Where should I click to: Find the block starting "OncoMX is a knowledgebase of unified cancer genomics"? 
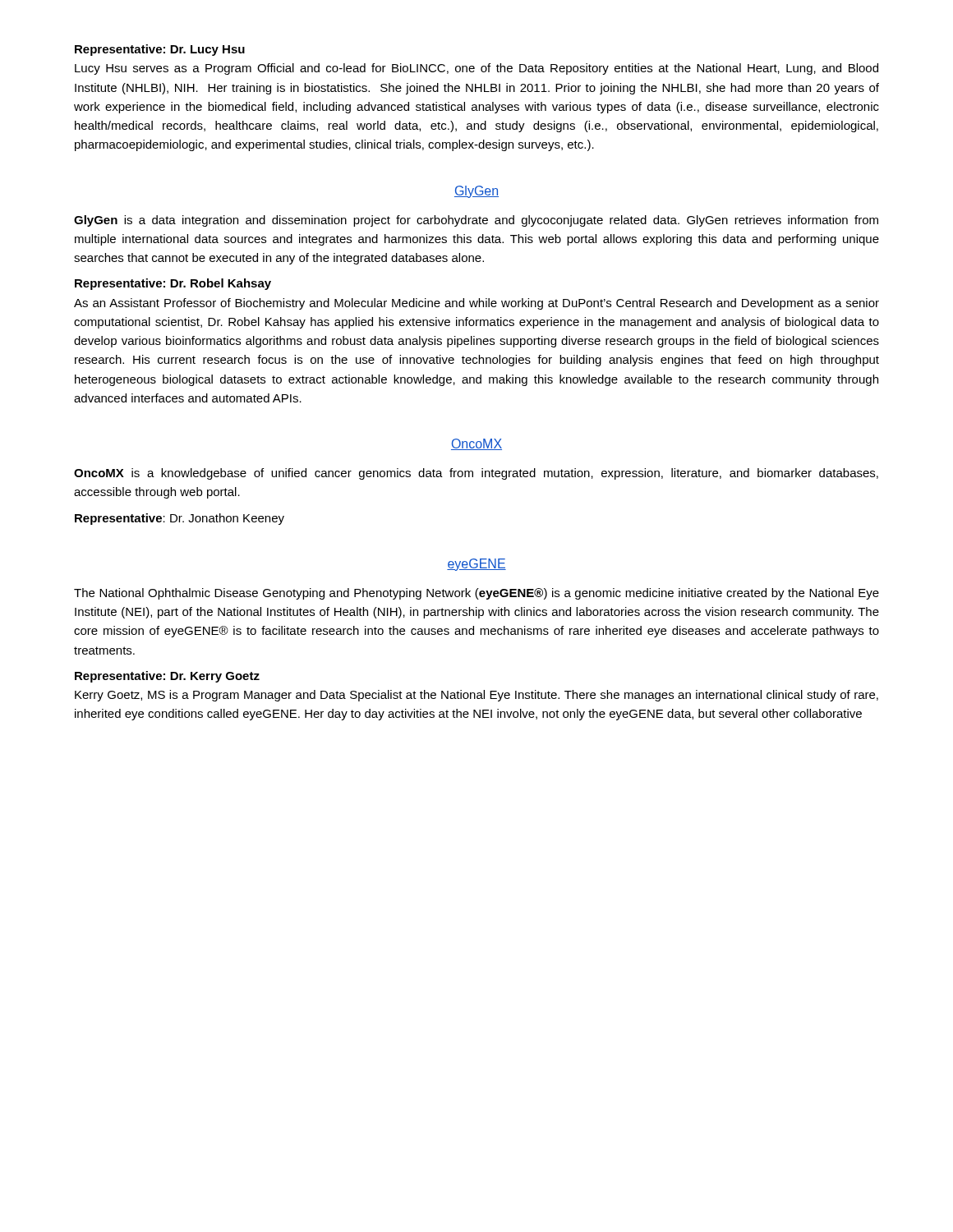[x=476, y=482]
